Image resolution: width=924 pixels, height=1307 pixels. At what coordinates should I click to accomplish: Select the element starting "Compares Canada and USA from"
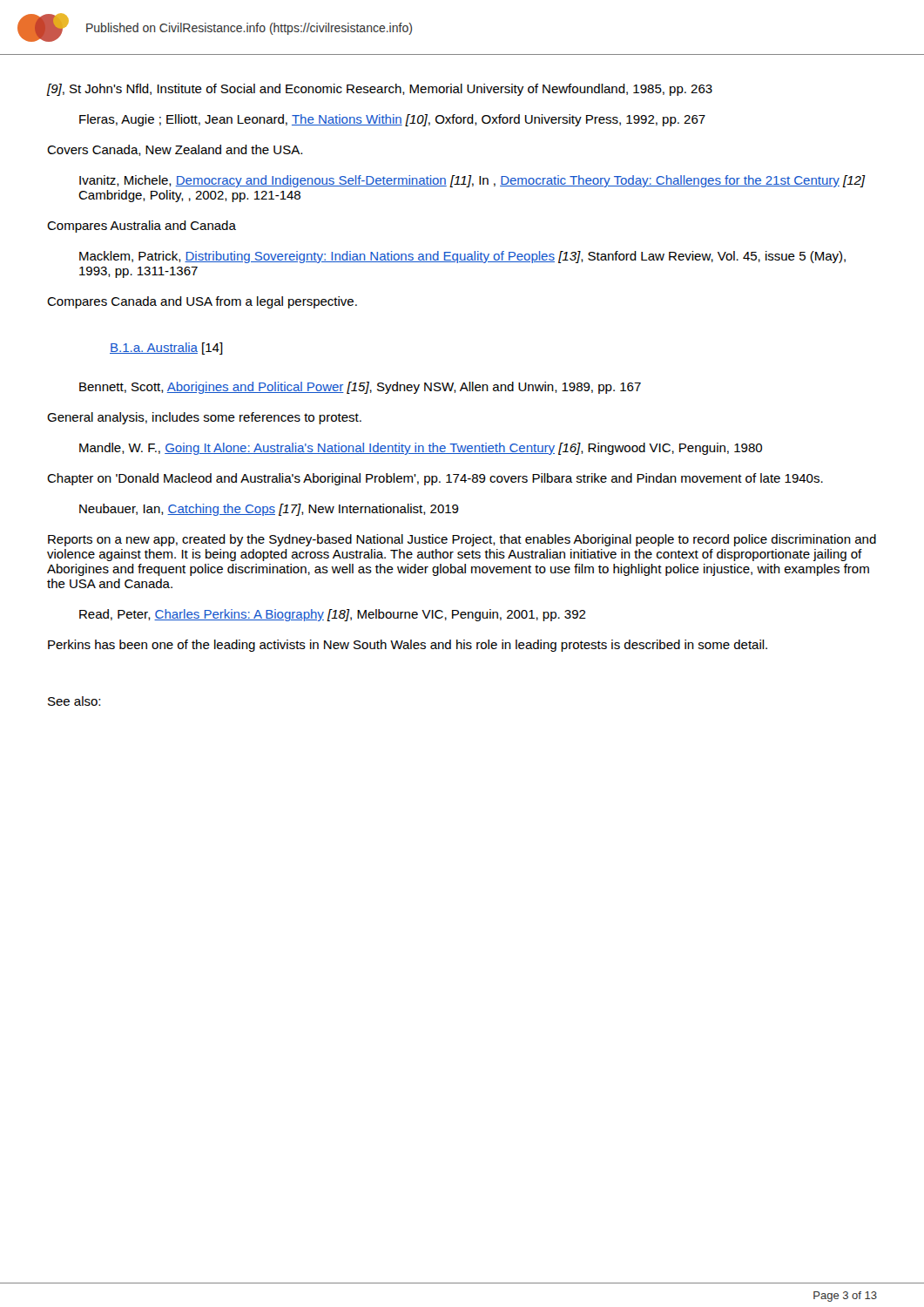[202, 301]
